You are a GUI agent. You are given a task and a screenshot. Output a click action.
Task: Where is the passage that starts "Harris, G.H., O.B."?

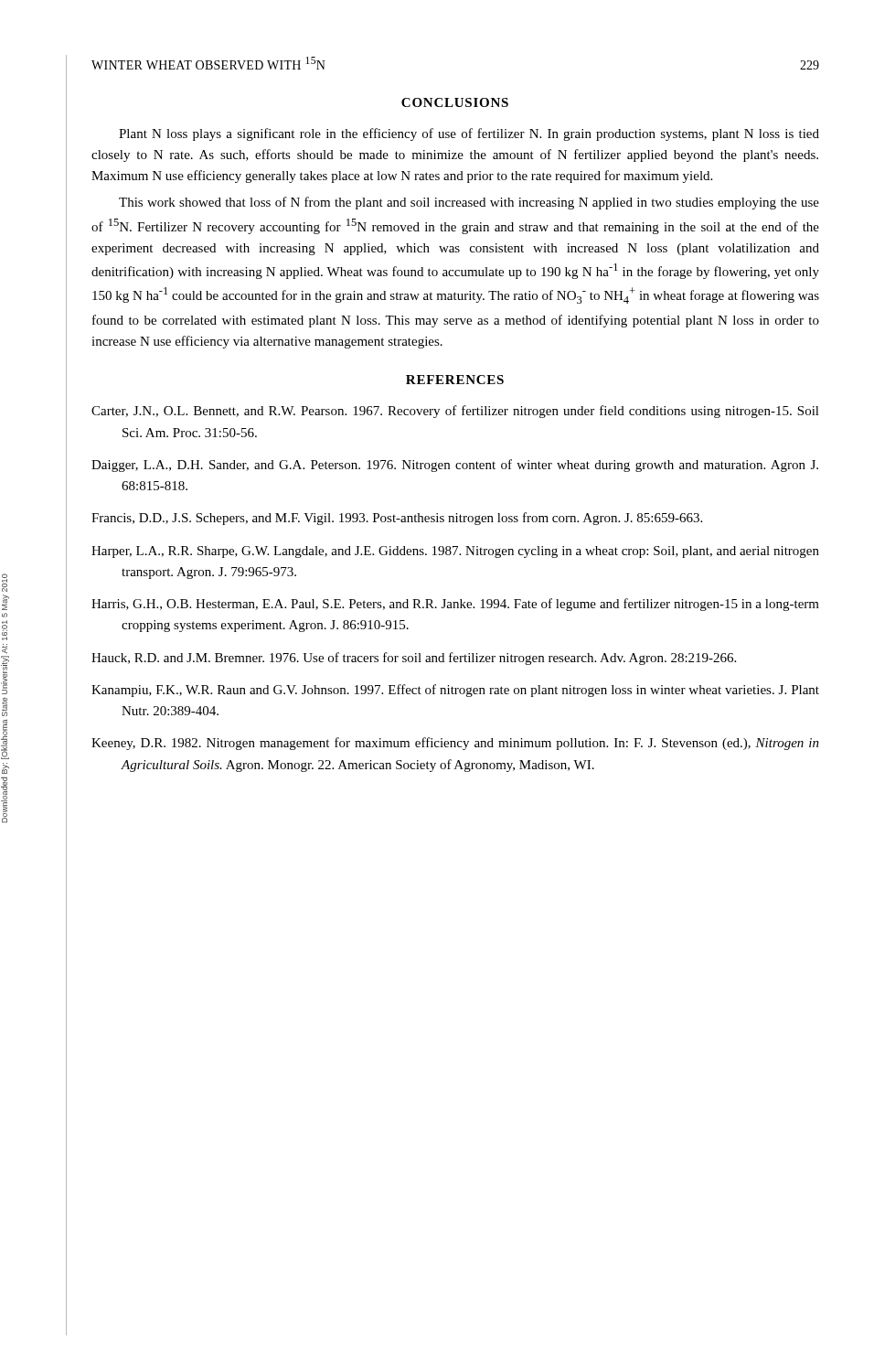(455, 614)
